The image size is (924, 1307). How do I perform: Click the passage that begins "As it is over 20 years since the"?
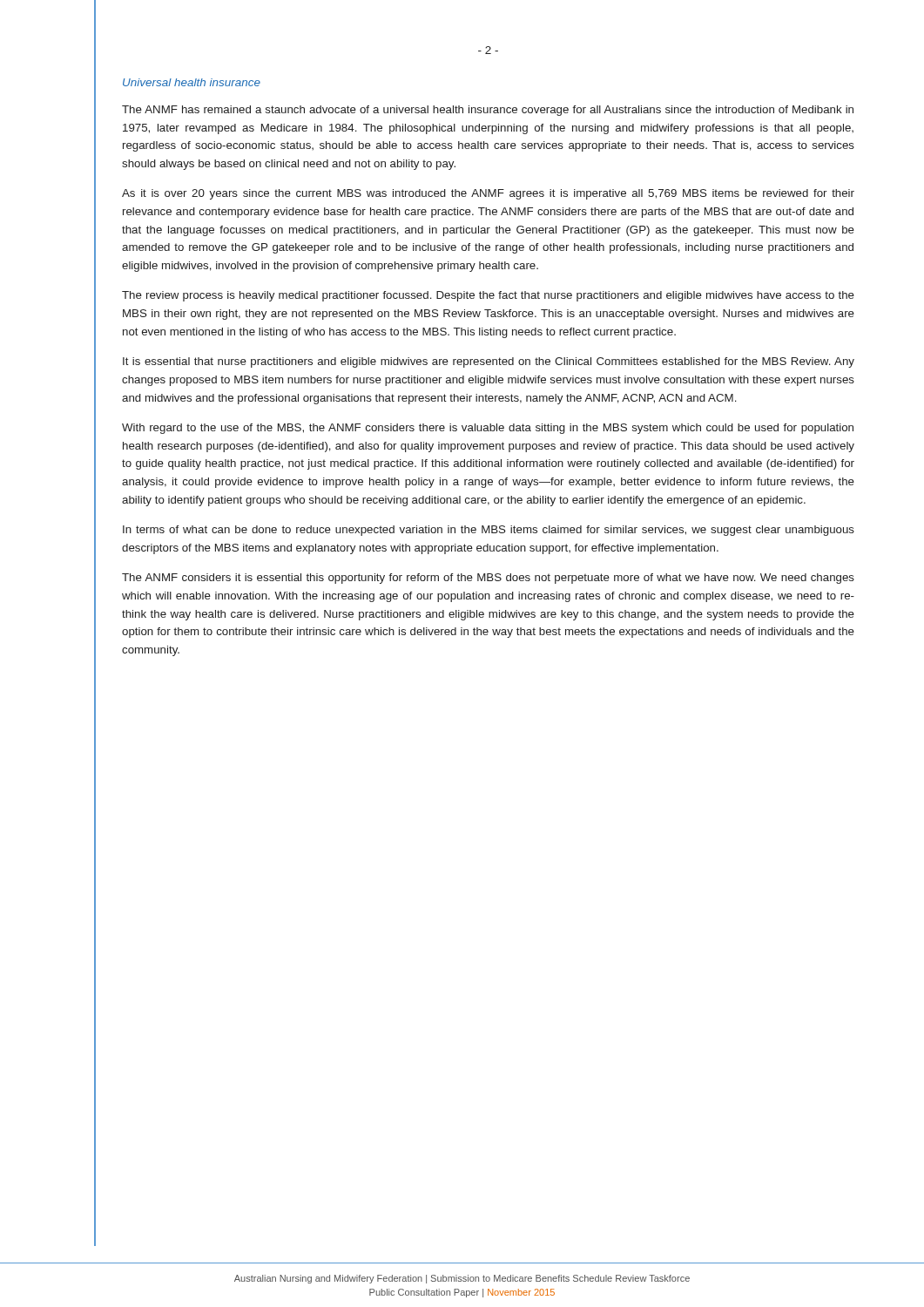(488, 229)
